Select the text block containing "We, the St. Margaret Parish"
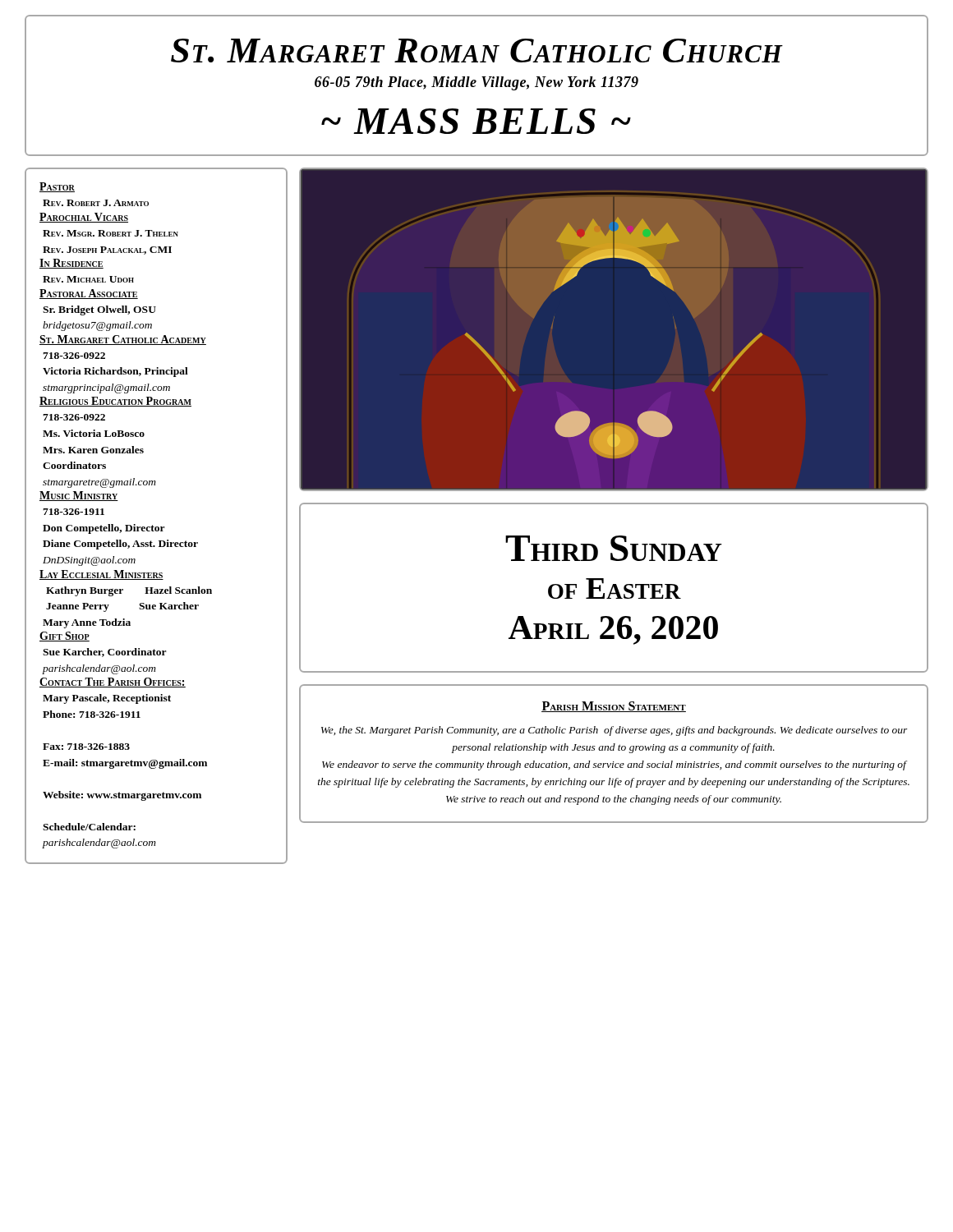The image size is (953, 1232). [x=614, y=764]
